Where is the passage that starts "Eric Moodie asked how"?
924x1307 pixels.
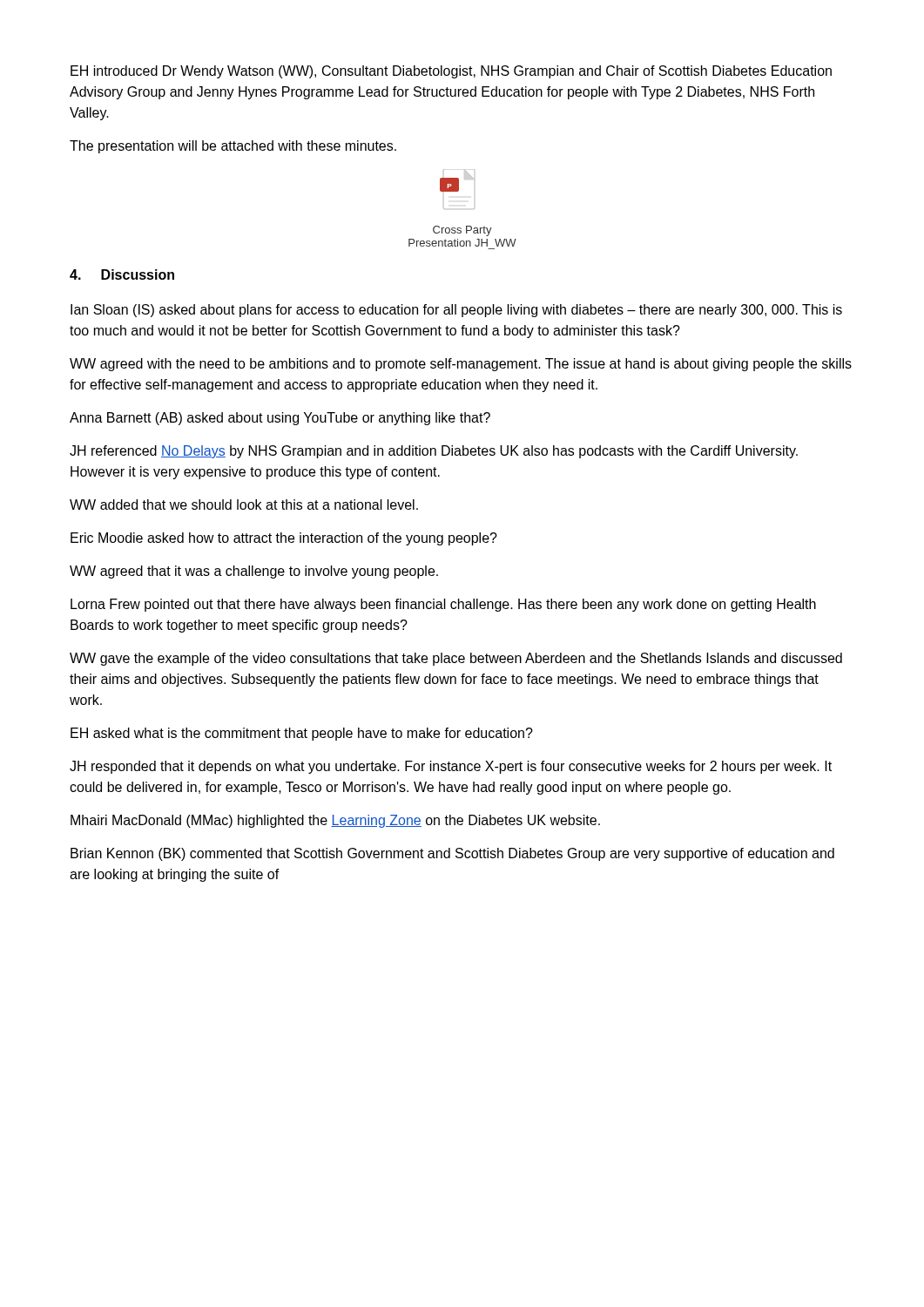pos(283,538)
